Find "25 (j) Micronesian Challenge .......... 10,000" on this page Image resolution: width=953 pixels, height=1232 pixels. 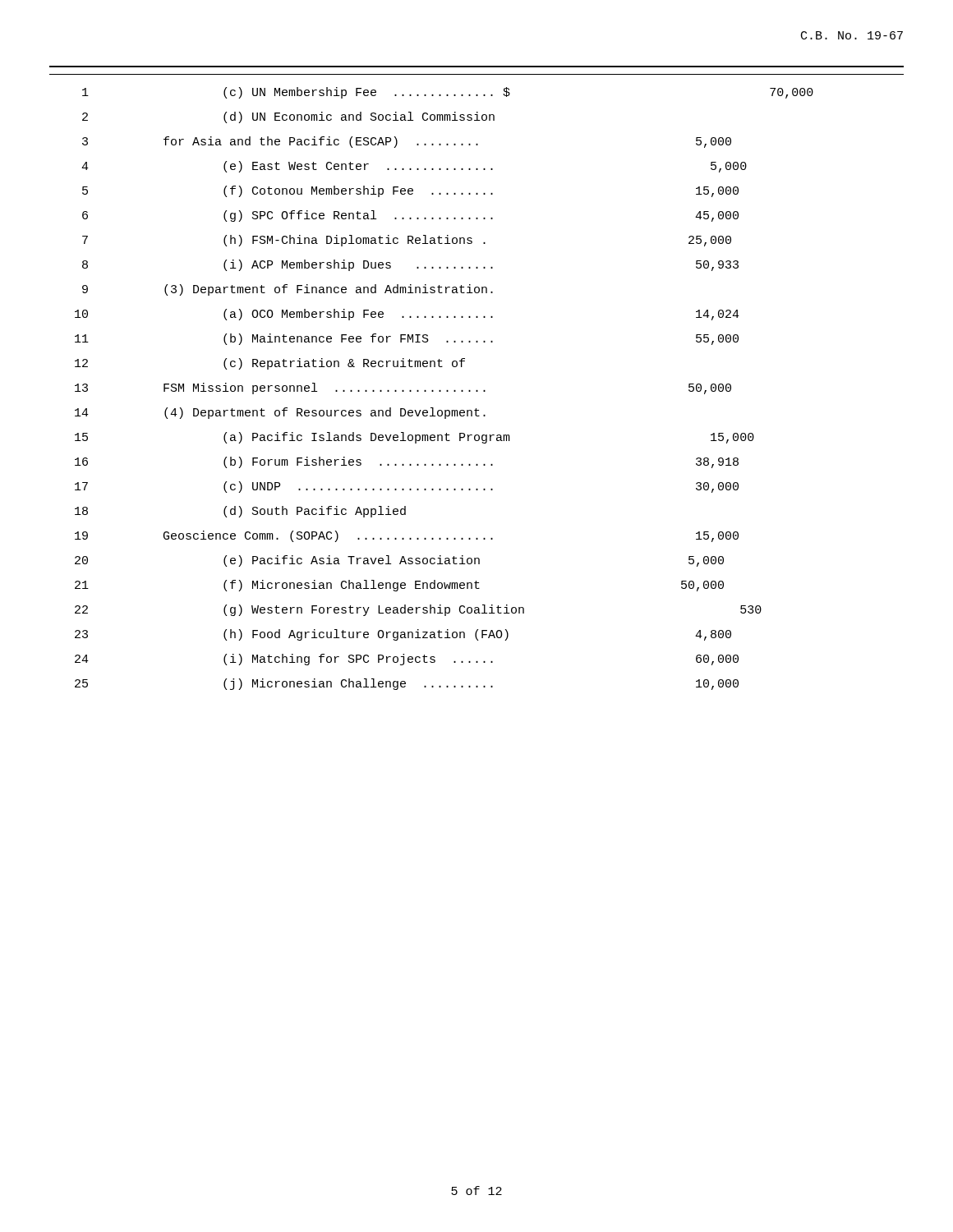[476, 685]
